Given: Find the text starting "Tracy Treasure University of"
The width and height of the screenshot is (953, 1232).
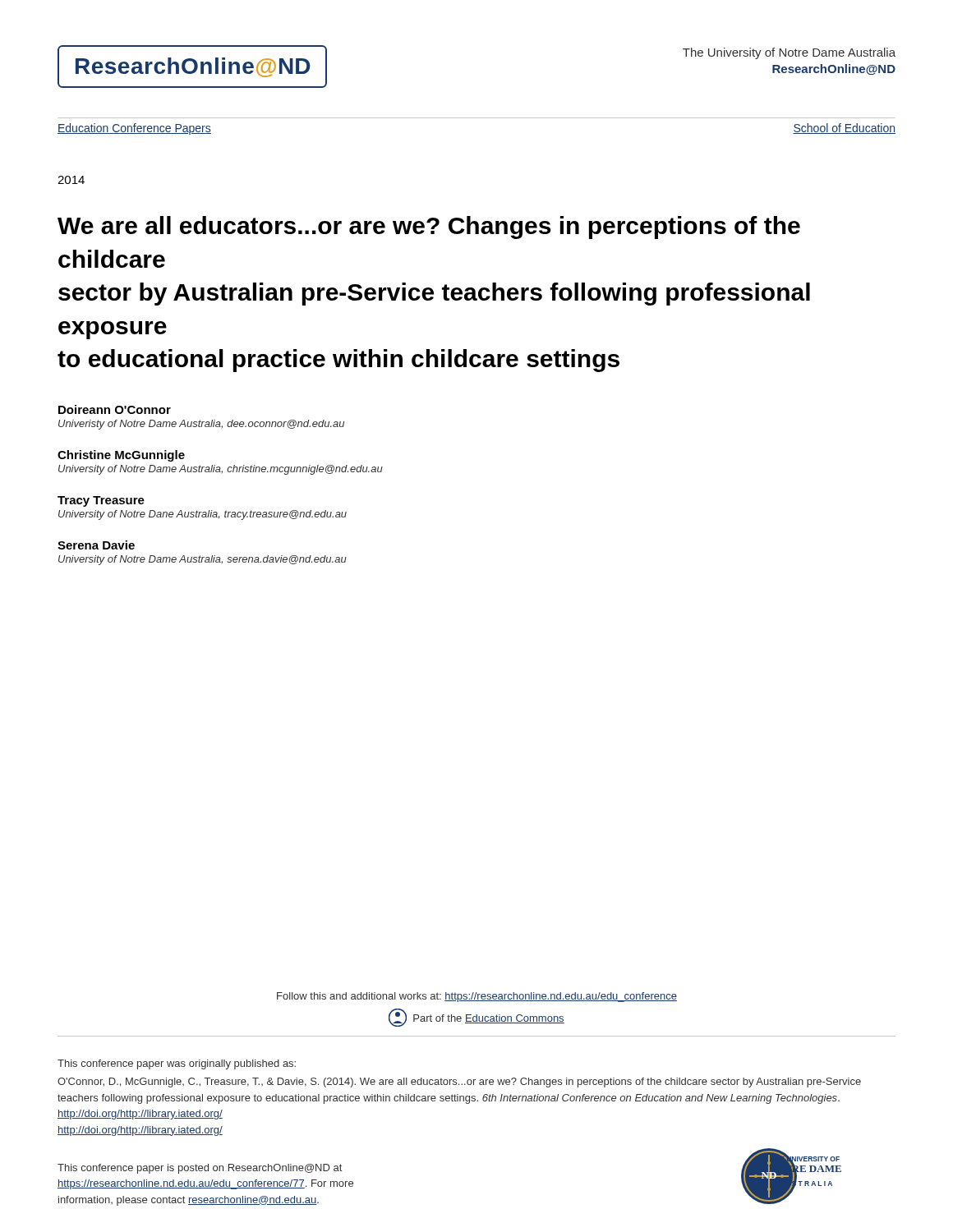Looking at the screenshot, I should coord(220,506).
